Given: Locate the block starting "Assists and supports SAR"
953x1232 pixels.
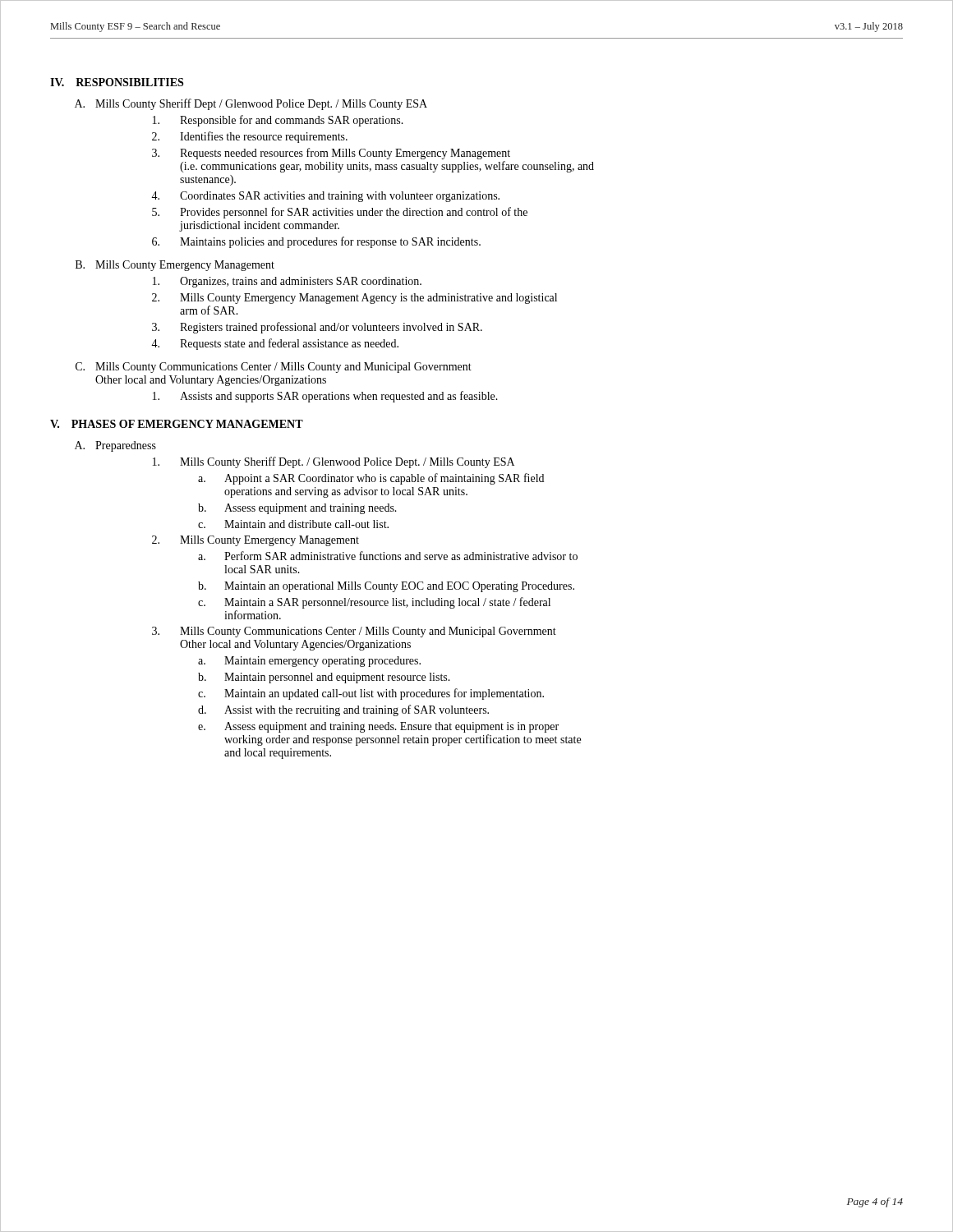Looking at the screenshot, I should (325, 397).
